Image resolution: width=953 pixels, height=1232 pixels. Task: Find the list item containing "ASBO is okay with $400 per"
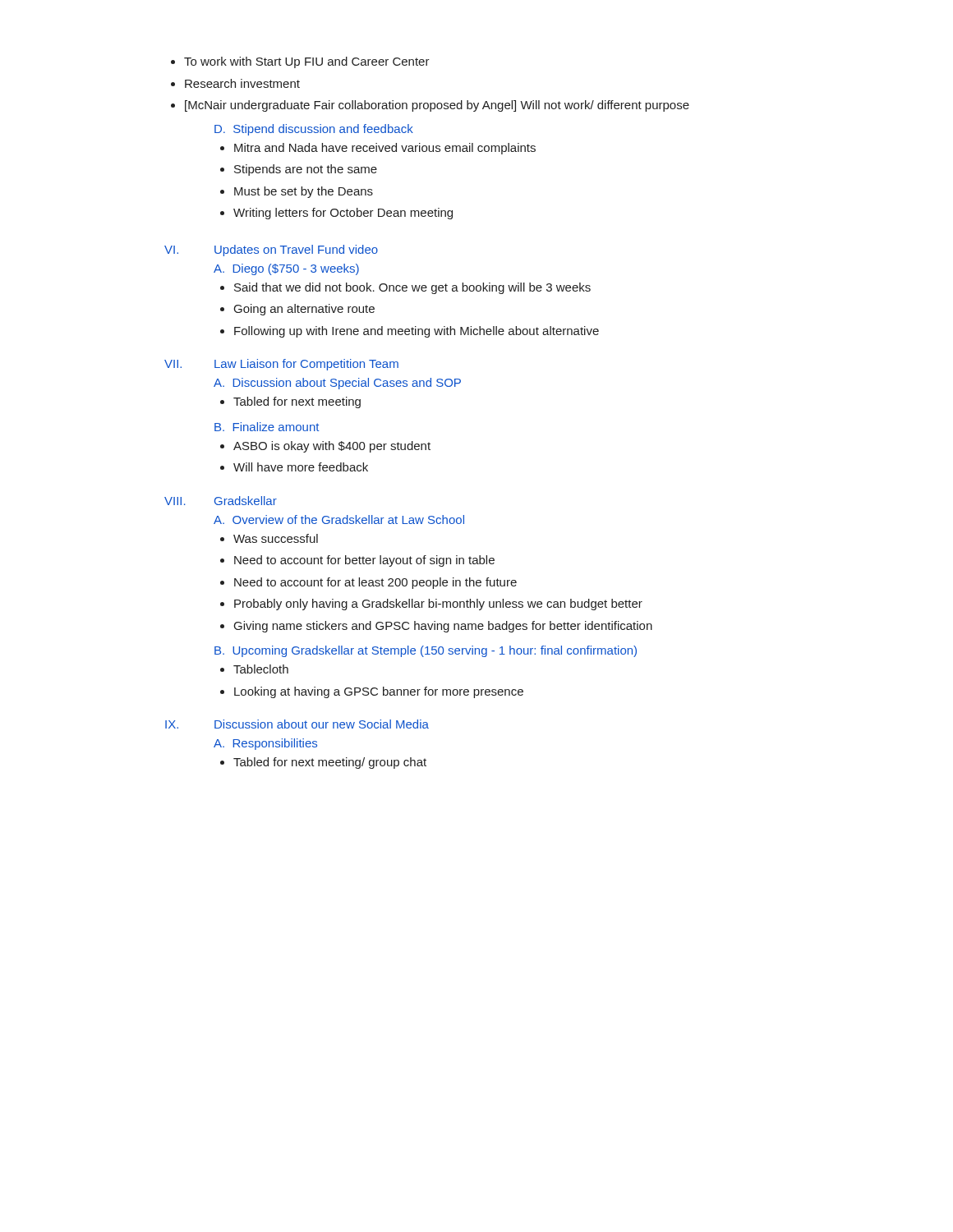click(325, 447)
